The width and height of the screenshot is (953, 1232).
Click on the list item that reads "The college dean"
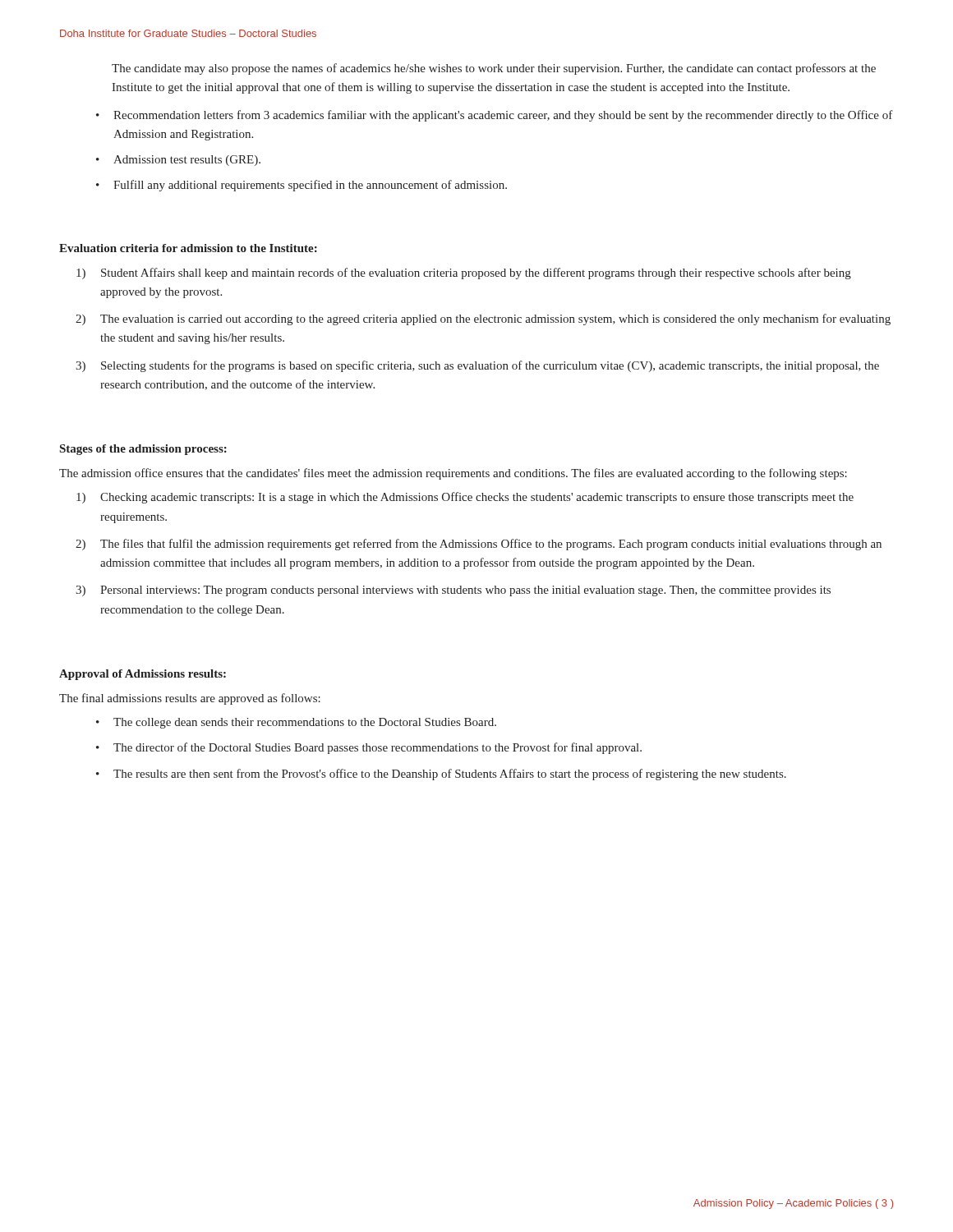click(305, 722)
